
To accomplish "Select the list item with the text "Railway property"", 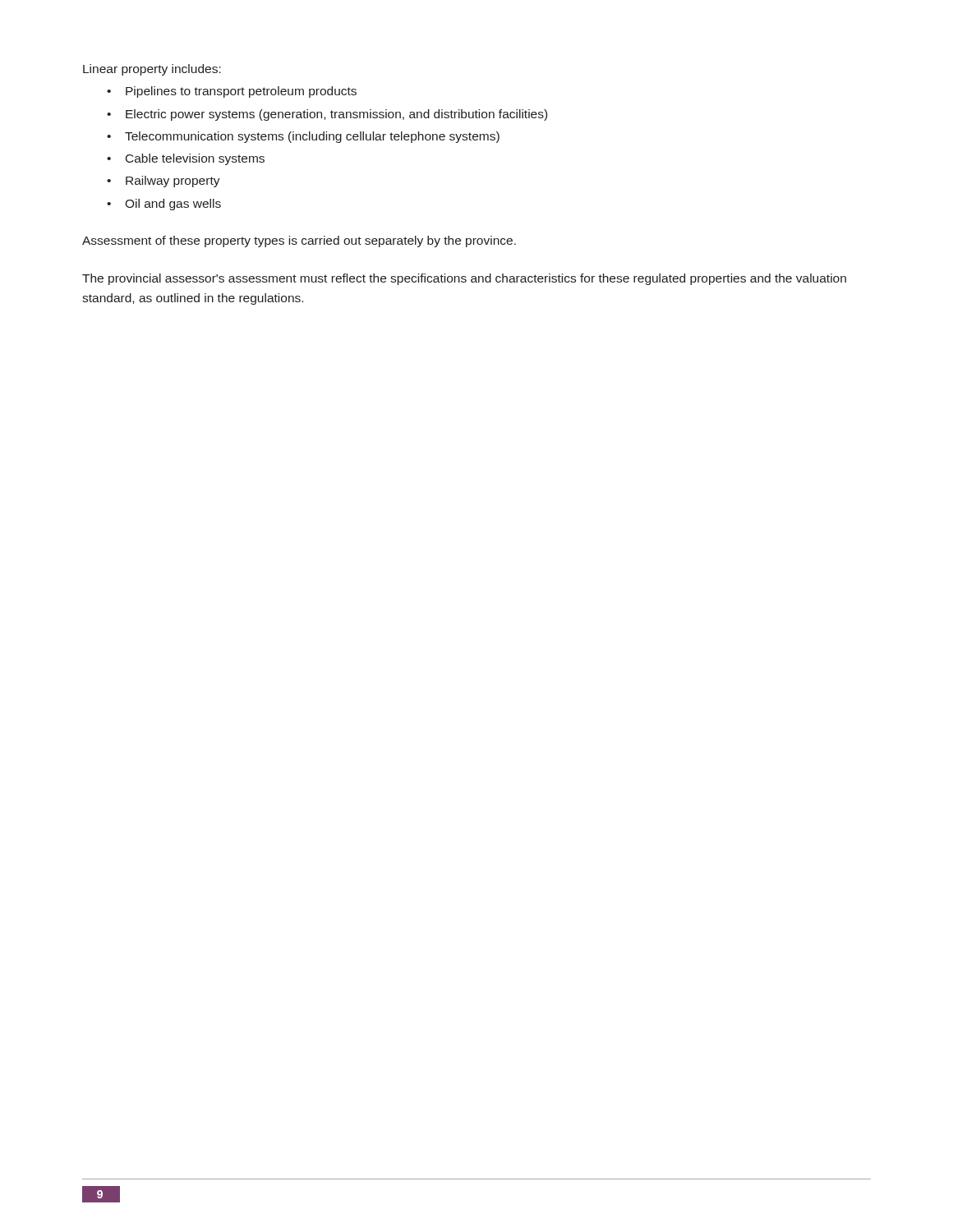I will coord(172,180).
